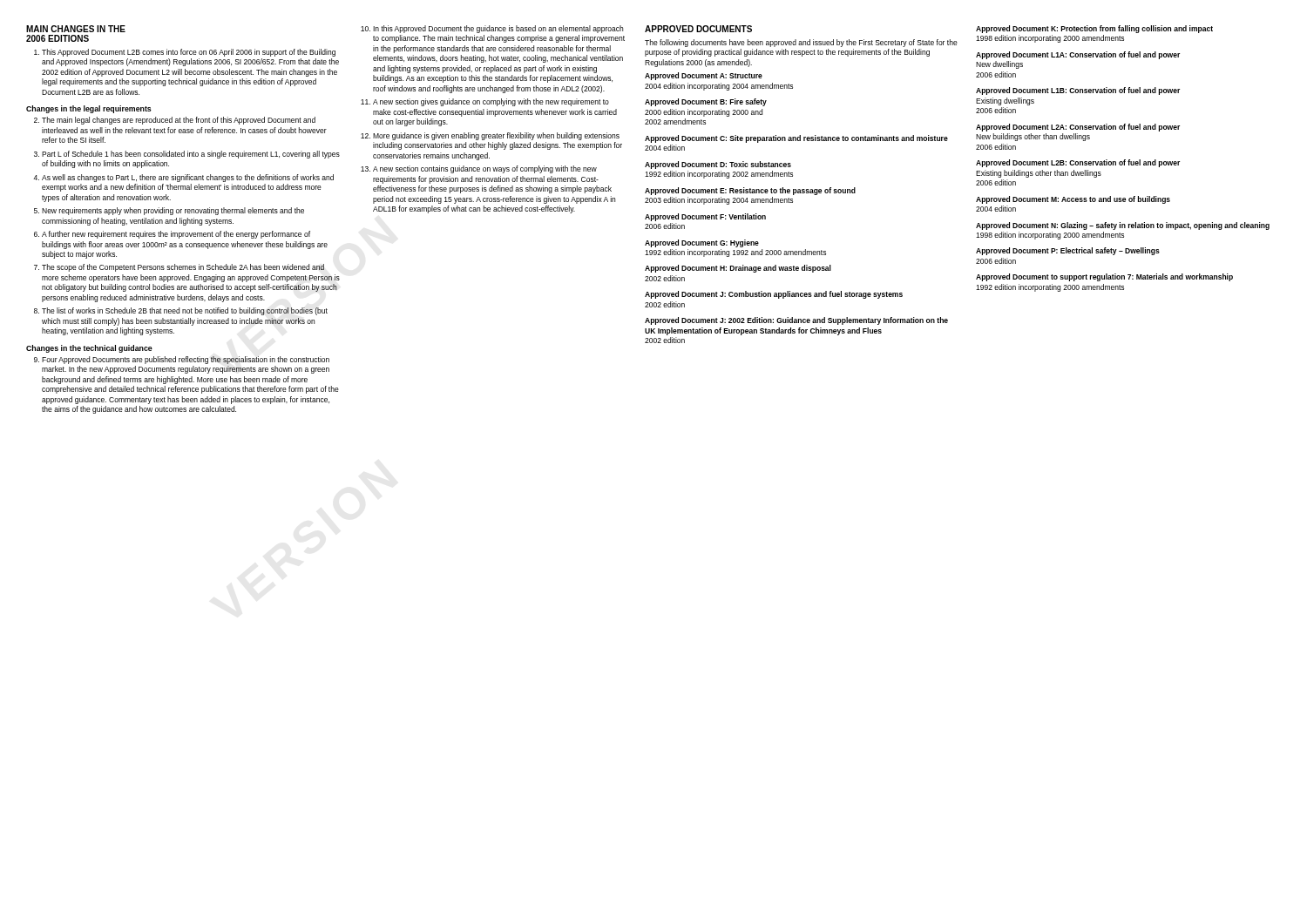Find the block on this page that starts "Approved Document L1A: Conservation of fuel and"
The width and height of the screenshot is (1307, 924).
(1128, 65)
